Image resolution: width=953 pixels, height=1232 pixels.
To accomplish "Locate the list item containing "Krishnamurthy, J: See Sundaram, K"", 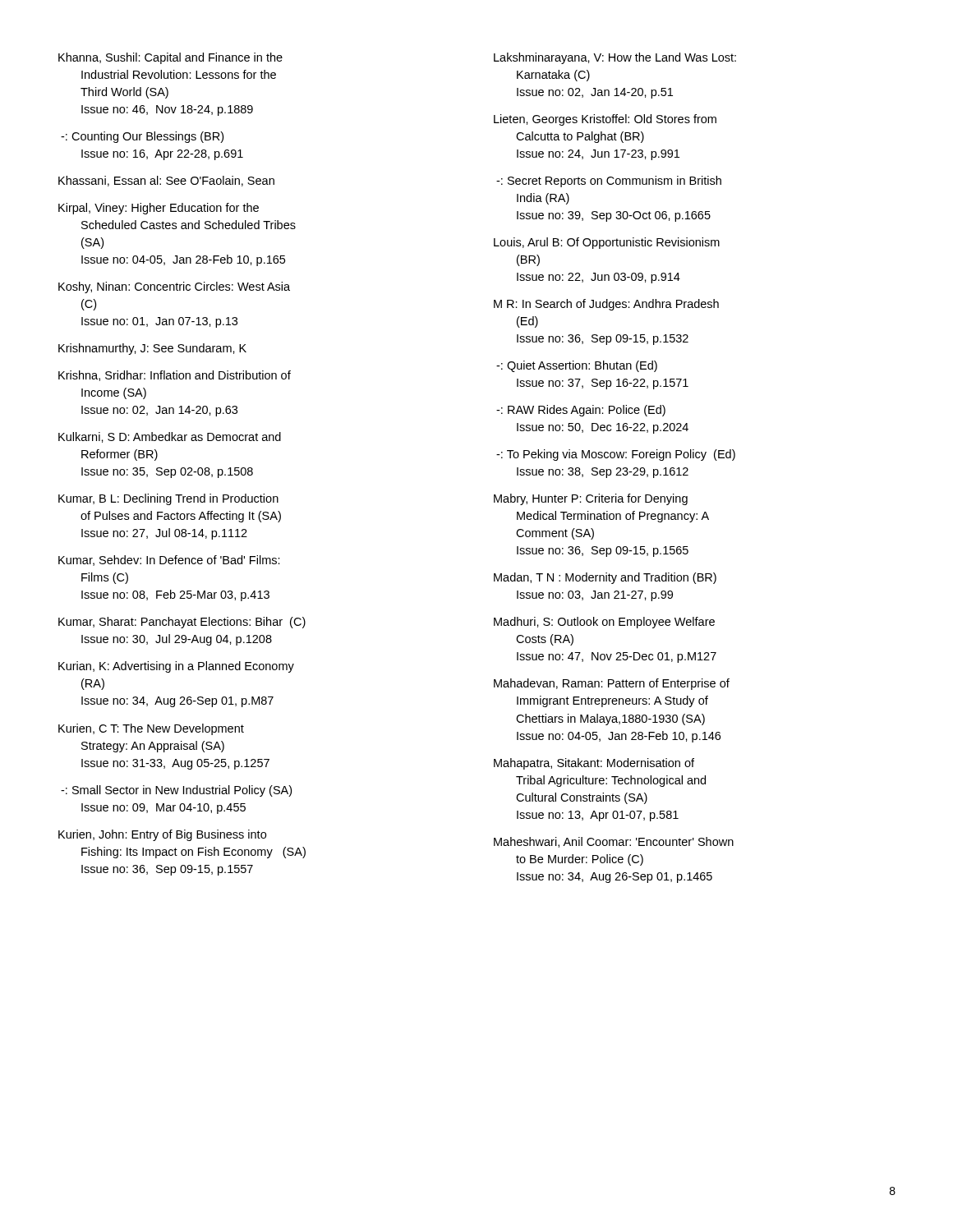I will click(152, 349).
